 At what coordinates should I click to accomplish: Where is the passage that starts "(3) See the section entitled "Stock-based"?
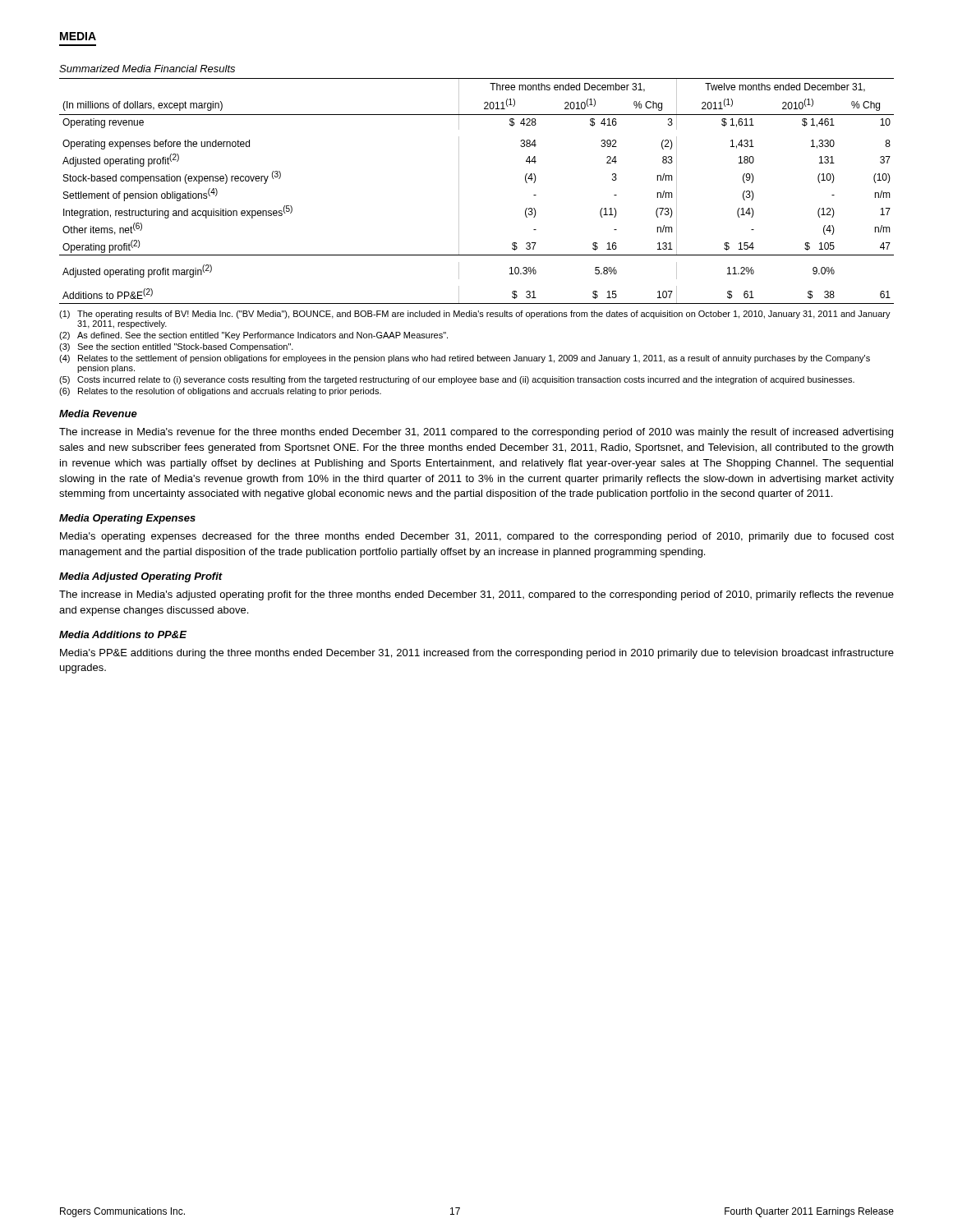coord(476,347)
